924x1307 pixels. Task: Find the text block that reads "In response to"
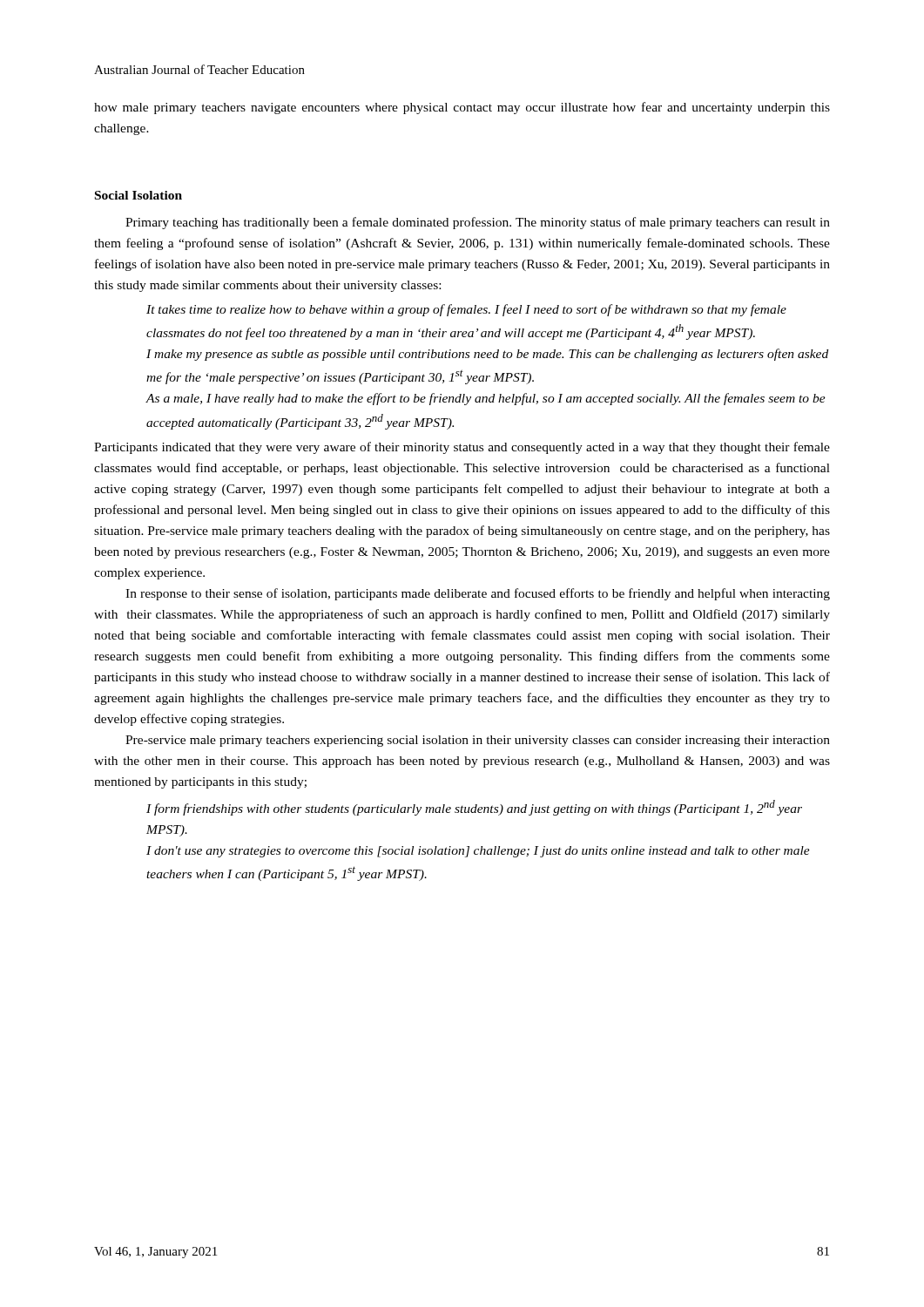462,656
